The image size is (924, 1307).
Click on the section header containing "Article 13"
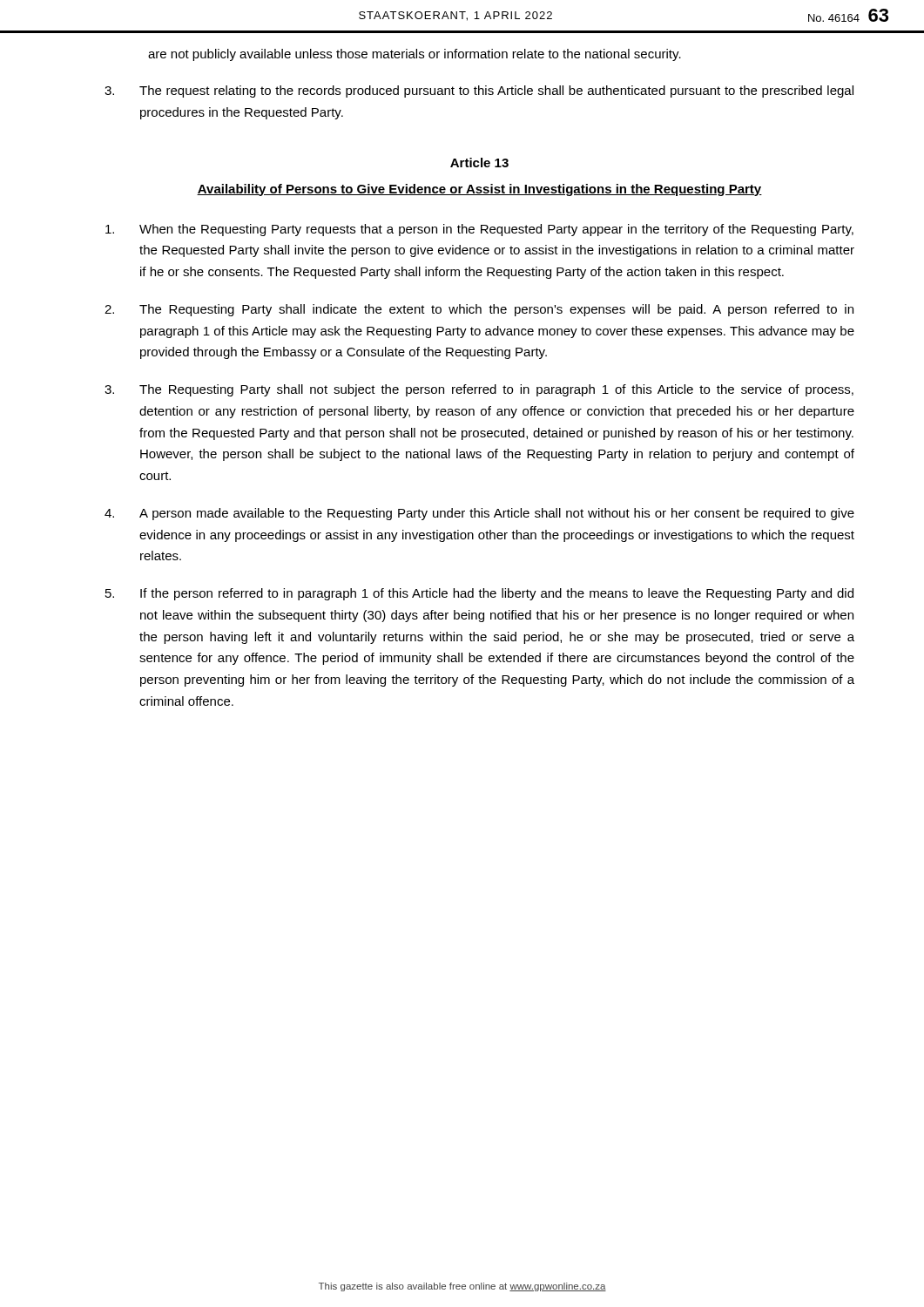coord(479,162)
